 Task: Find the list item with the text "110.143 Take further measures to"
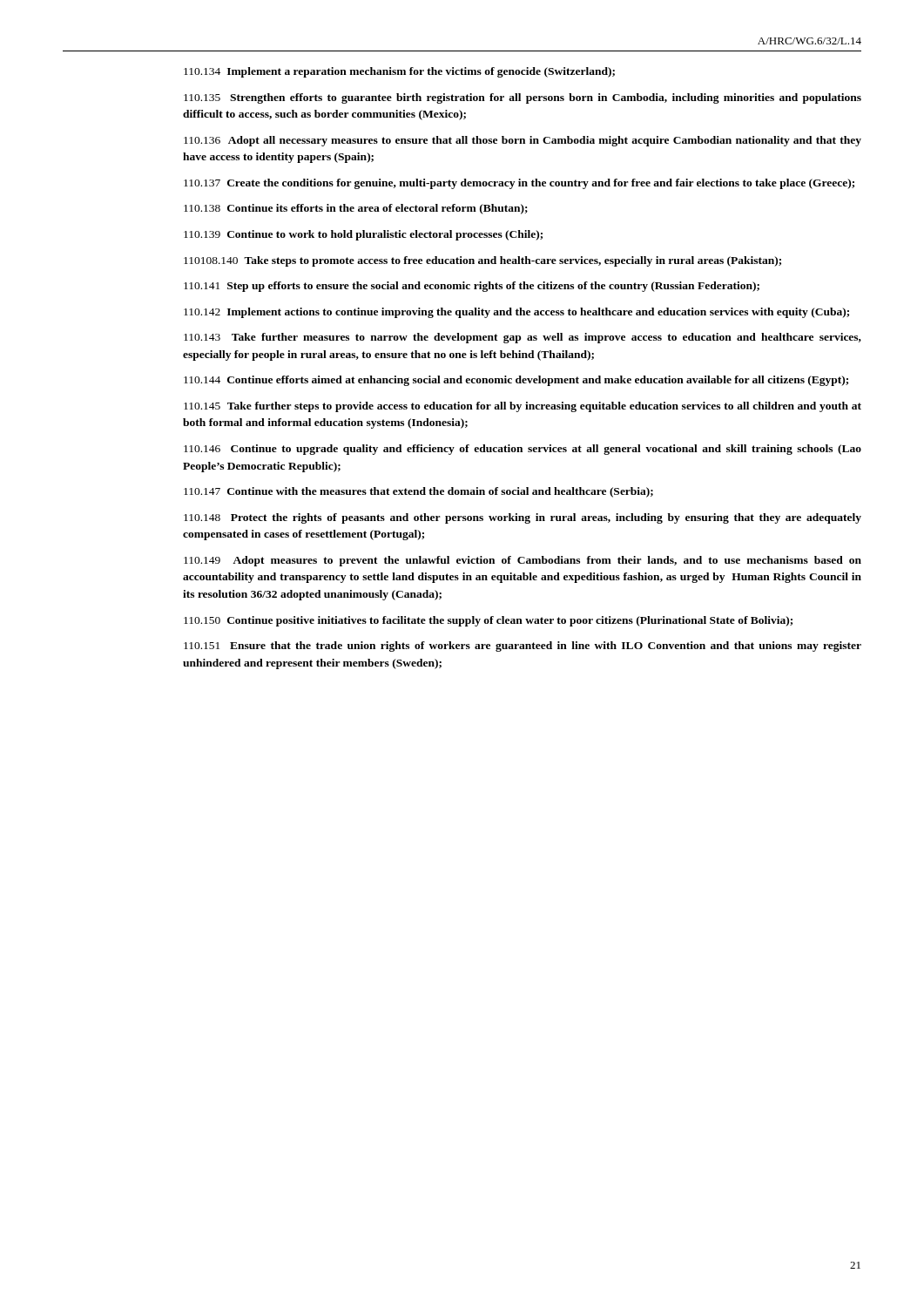[522, 345]
